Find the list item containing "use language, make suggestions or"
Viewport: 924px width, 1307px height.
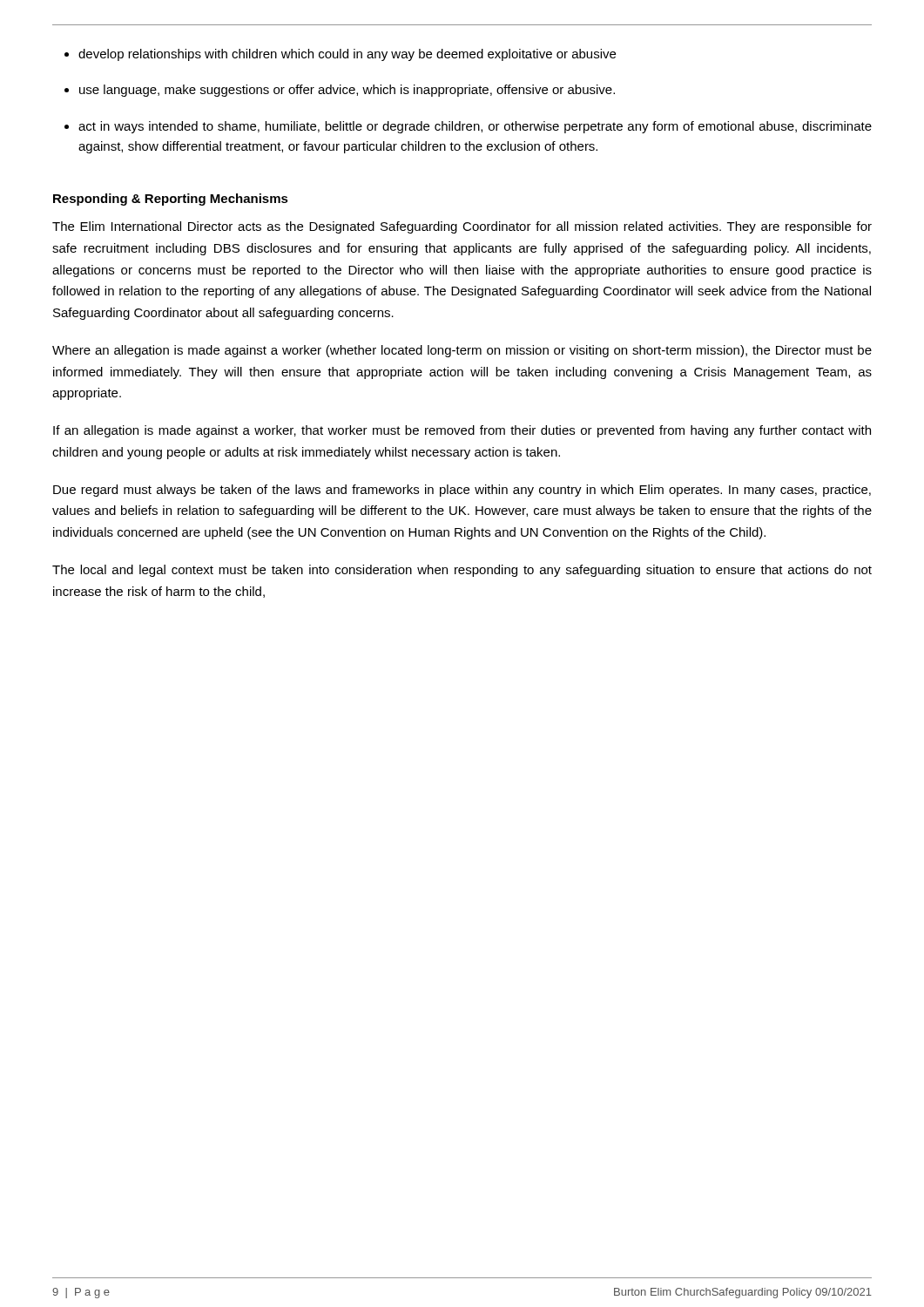(347, 90)
